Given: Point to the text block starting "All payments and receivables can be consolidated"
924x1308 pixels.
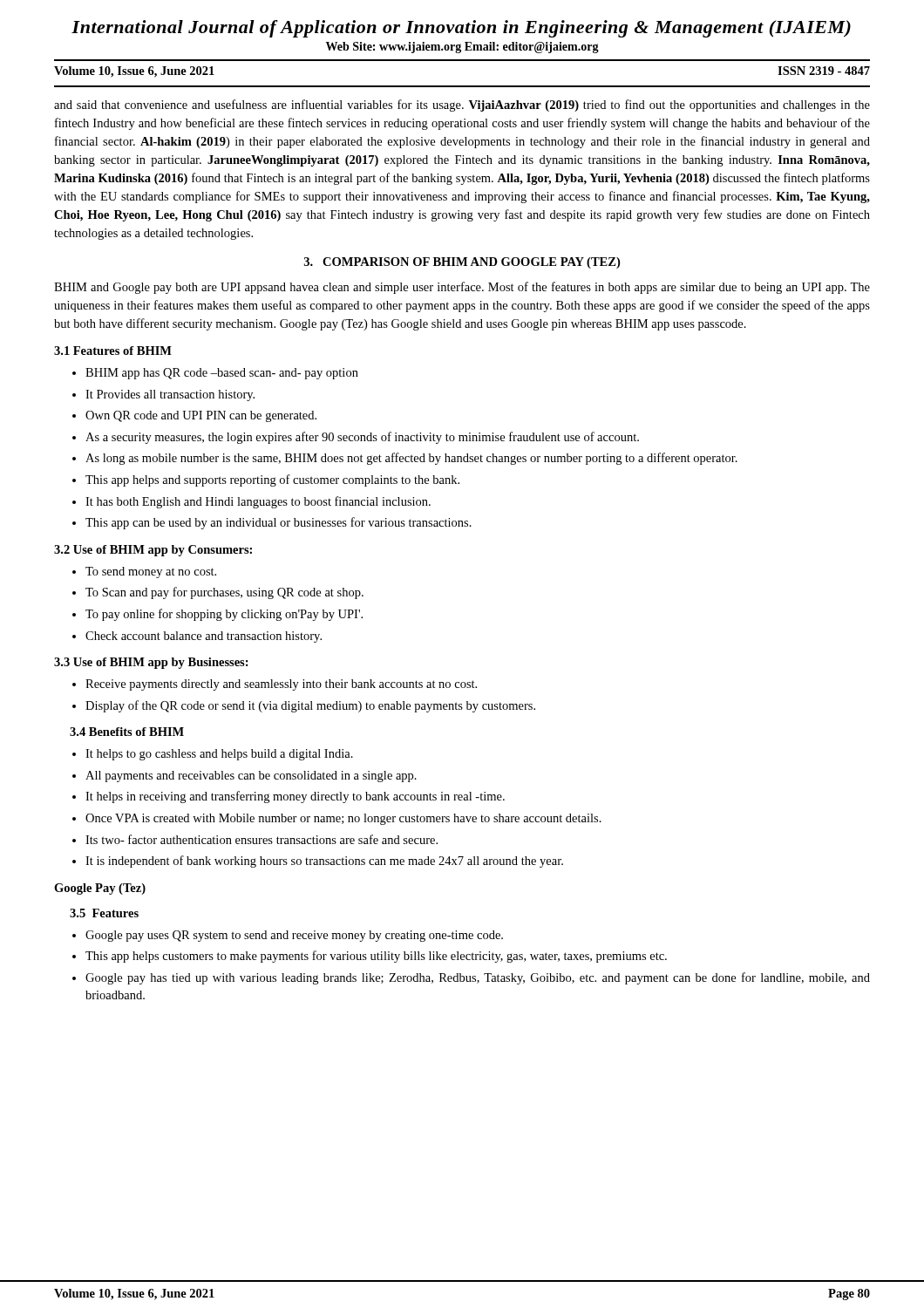Looking at the screenshot, I should click(245, 777).
